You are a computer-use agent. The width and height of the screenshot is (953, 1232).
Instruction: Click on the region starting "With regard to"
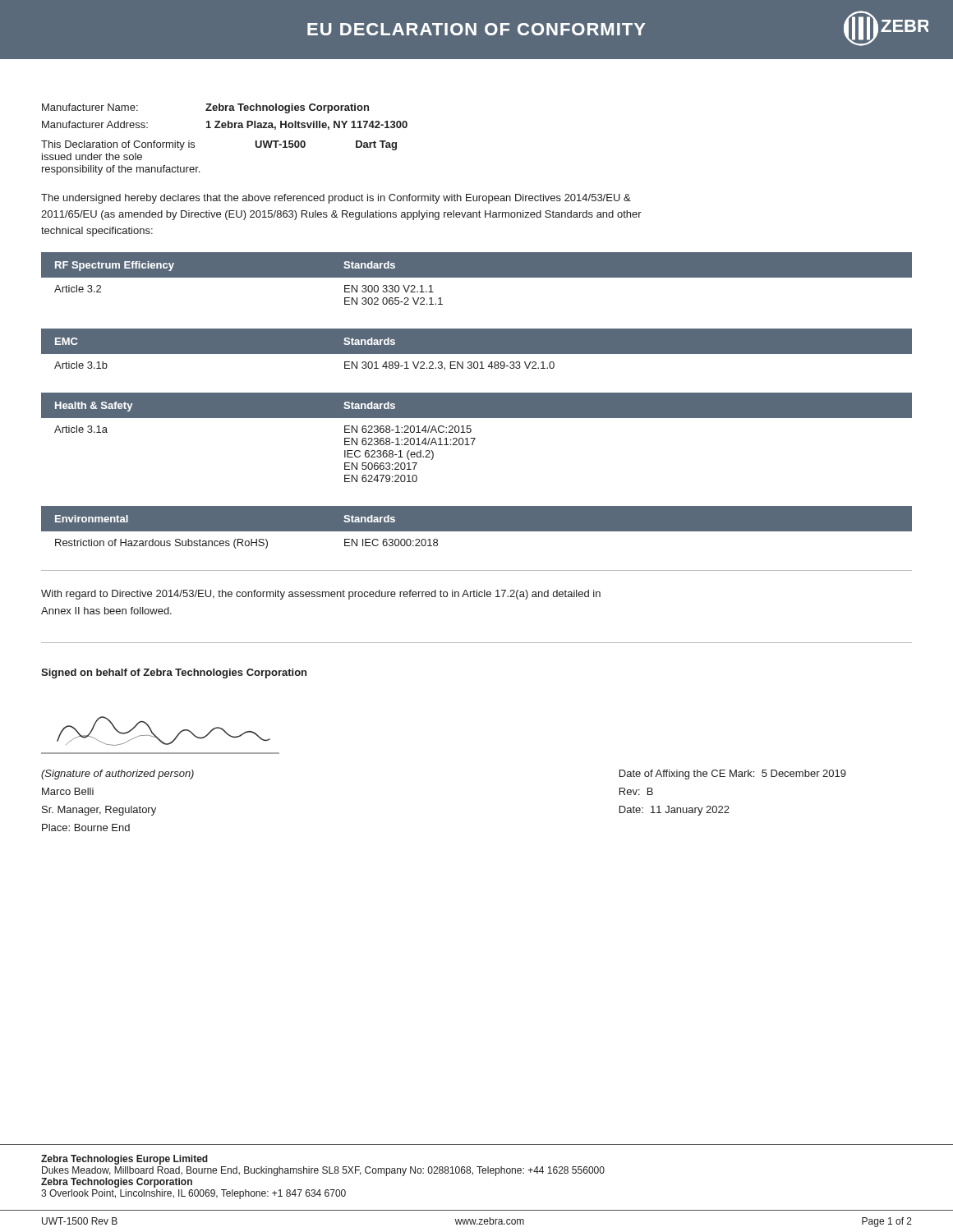pos(321,602)
